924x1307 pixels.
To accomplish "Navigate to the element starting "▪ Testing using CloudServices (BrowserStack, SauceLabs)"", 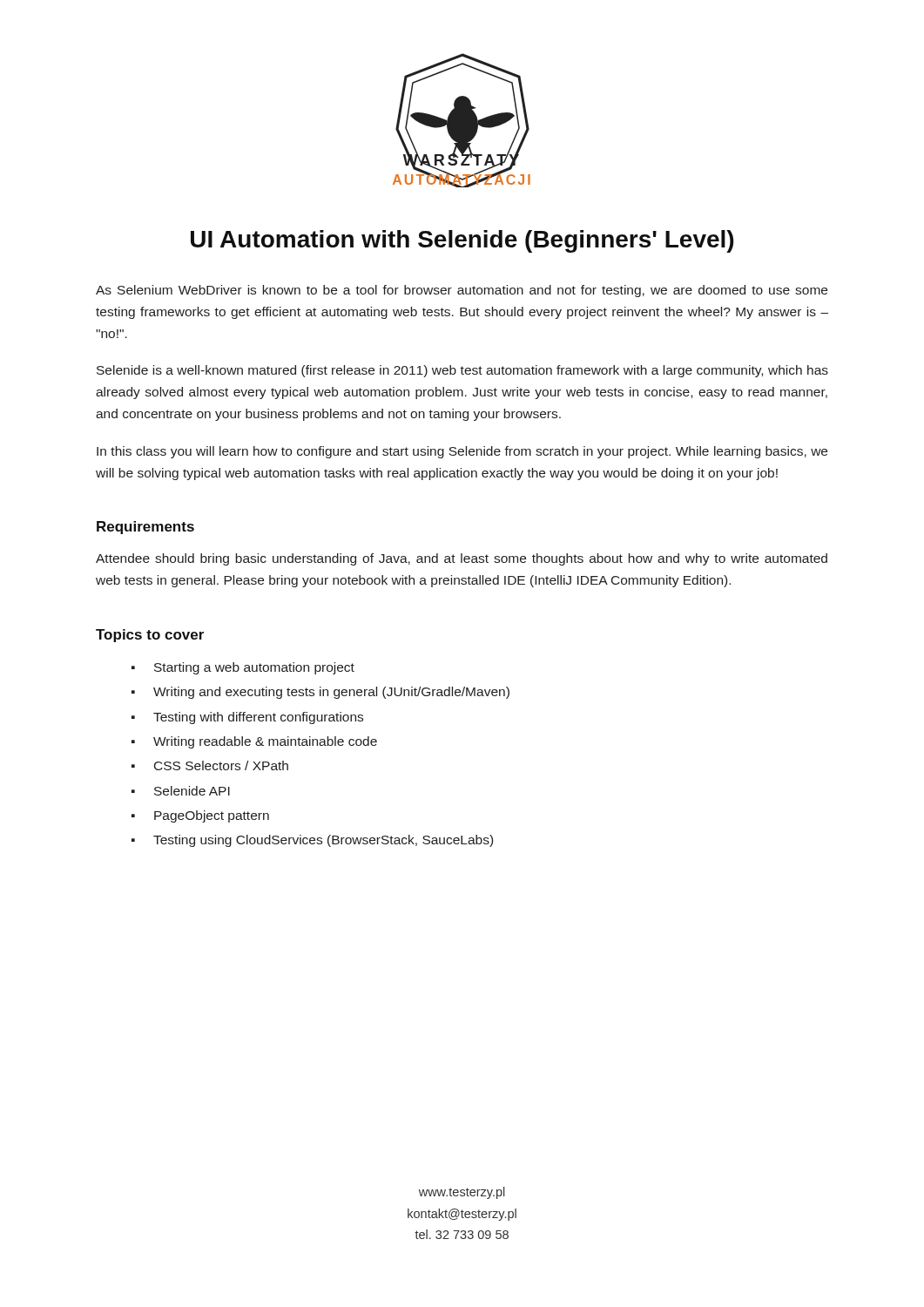I will 312,840.
